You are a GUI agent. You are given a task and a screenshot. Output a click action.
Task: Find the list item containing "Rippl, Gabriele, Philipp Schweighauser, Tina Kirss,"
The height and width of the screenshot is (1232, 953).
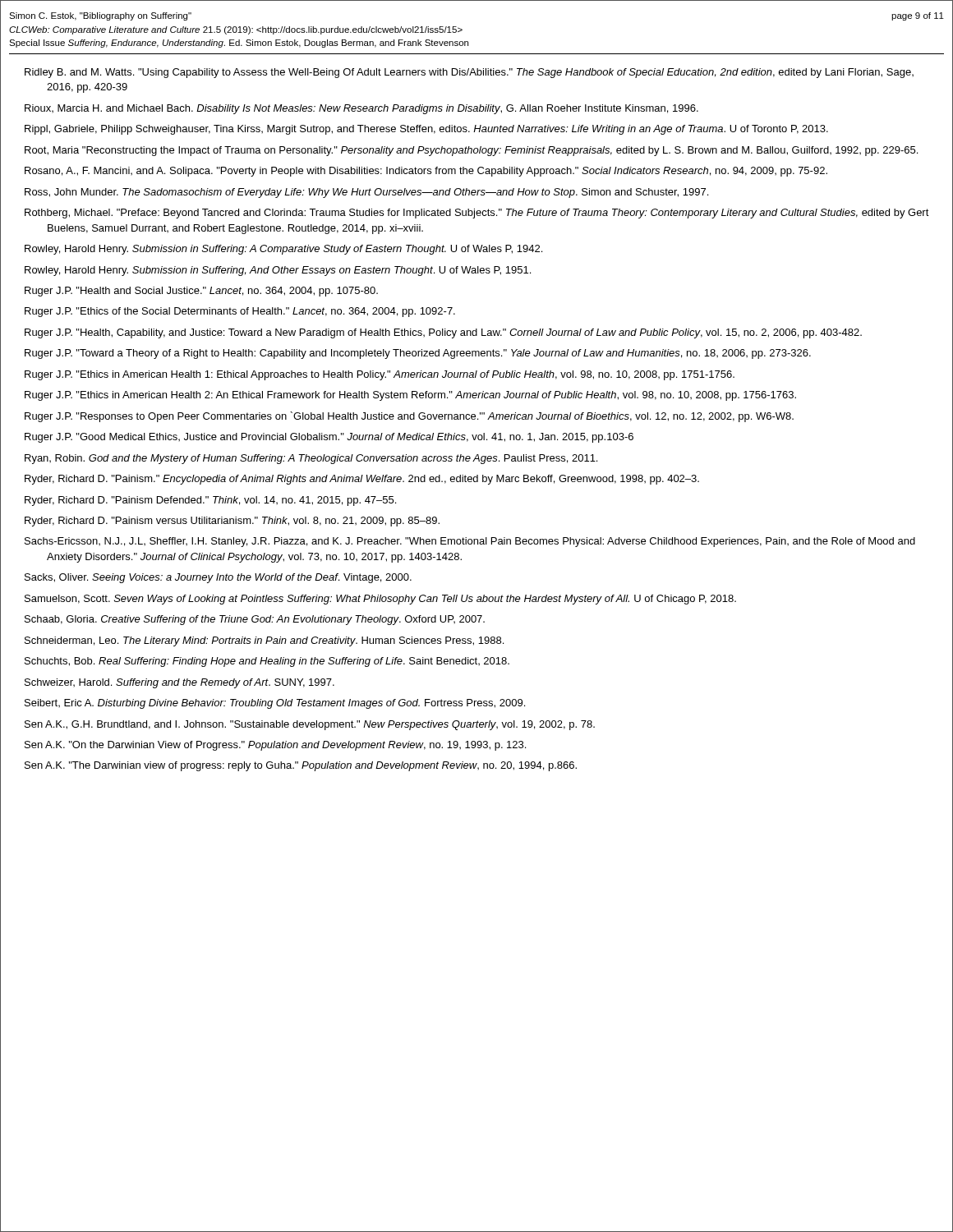(426, 129)
